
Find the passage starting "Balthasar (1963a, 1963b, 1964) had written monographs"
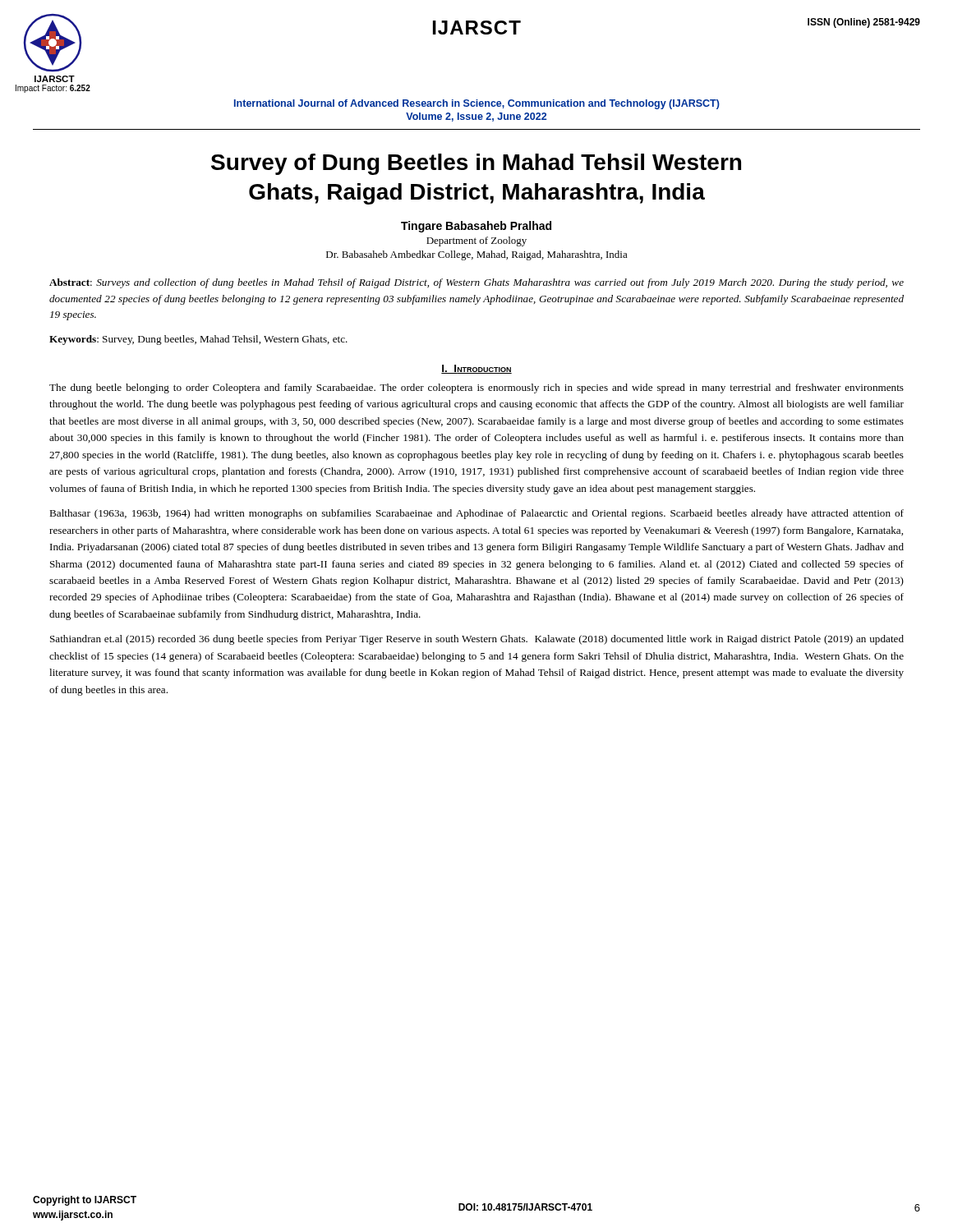[476, 563]
